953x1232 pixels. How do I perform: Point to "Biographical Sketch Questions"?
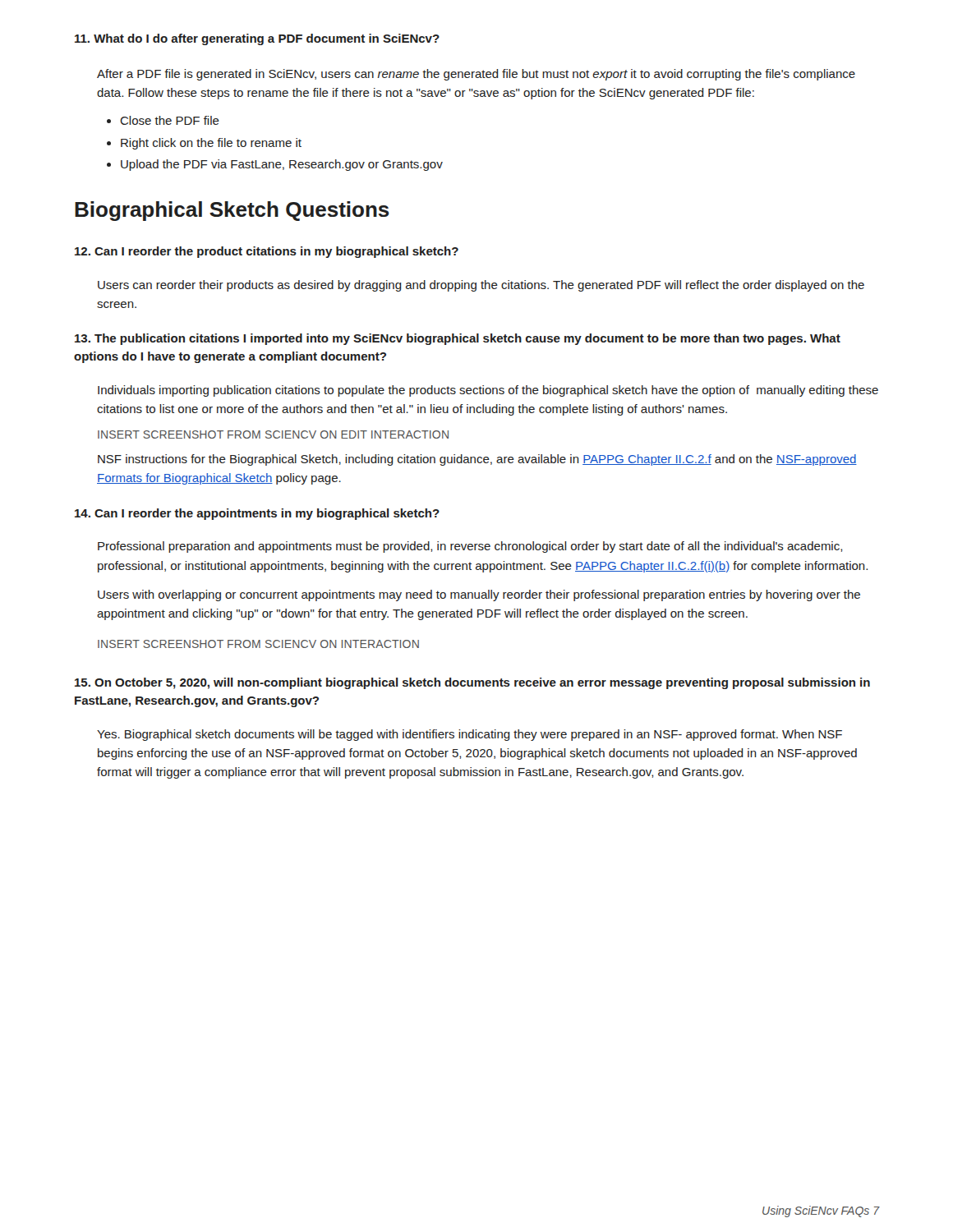point(232,209)
